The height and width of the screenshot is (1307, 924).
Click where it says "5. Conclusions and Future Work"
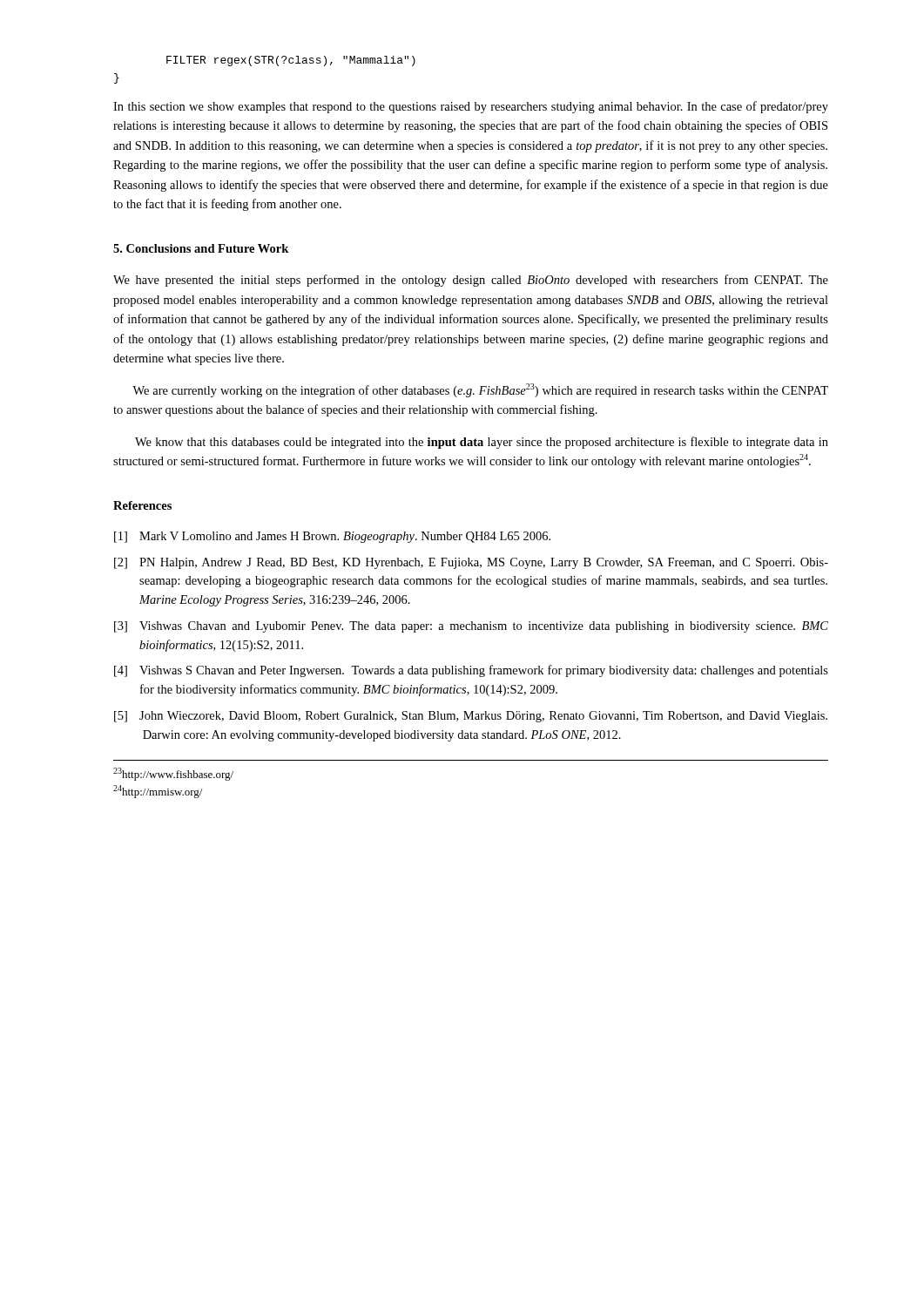coord(201,248)
